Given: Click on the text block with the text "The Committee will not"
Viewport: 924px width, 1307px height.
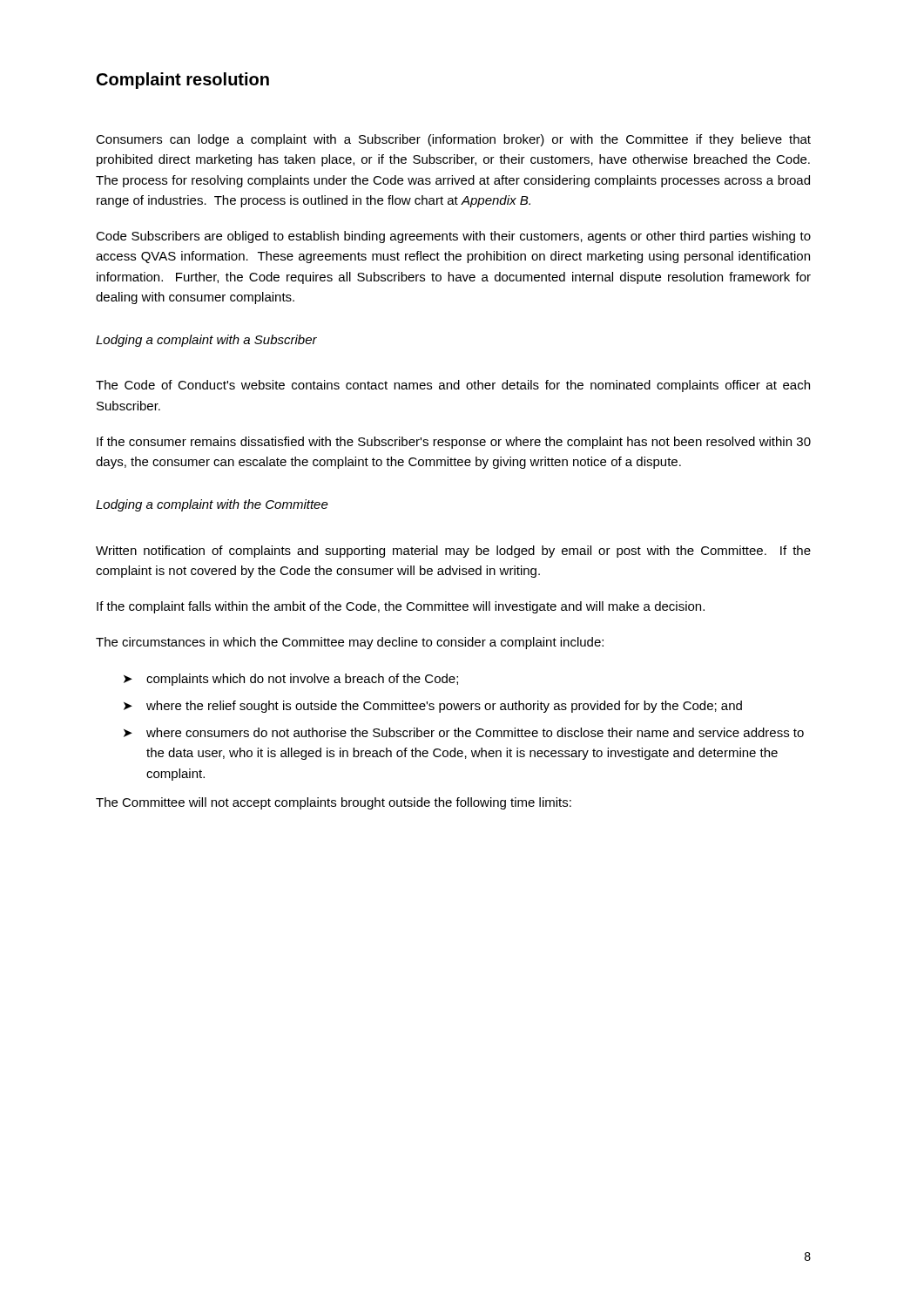Looking at the screenshot, I should 453,802.
